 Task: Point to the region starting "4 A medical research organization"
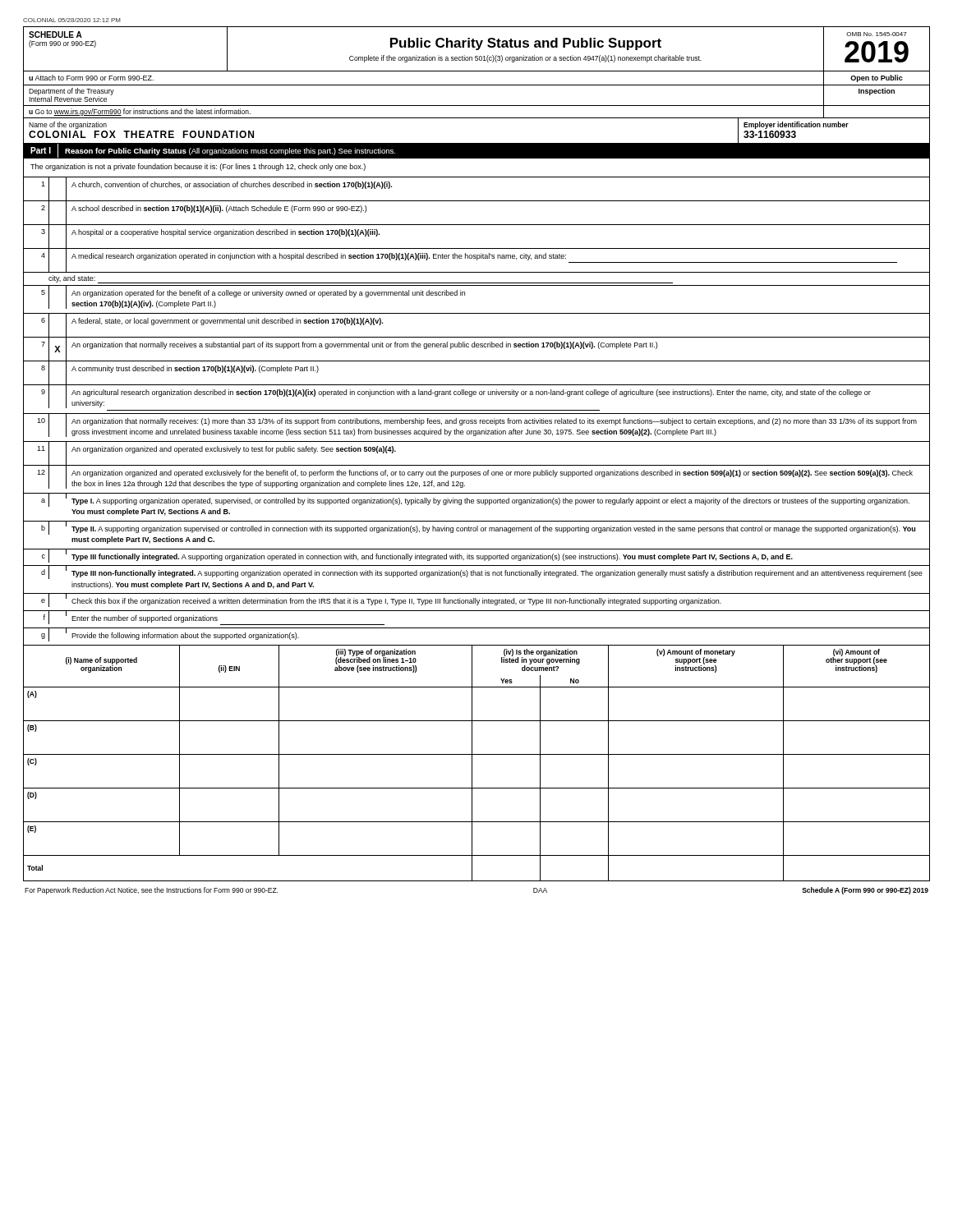coord(476,260)
